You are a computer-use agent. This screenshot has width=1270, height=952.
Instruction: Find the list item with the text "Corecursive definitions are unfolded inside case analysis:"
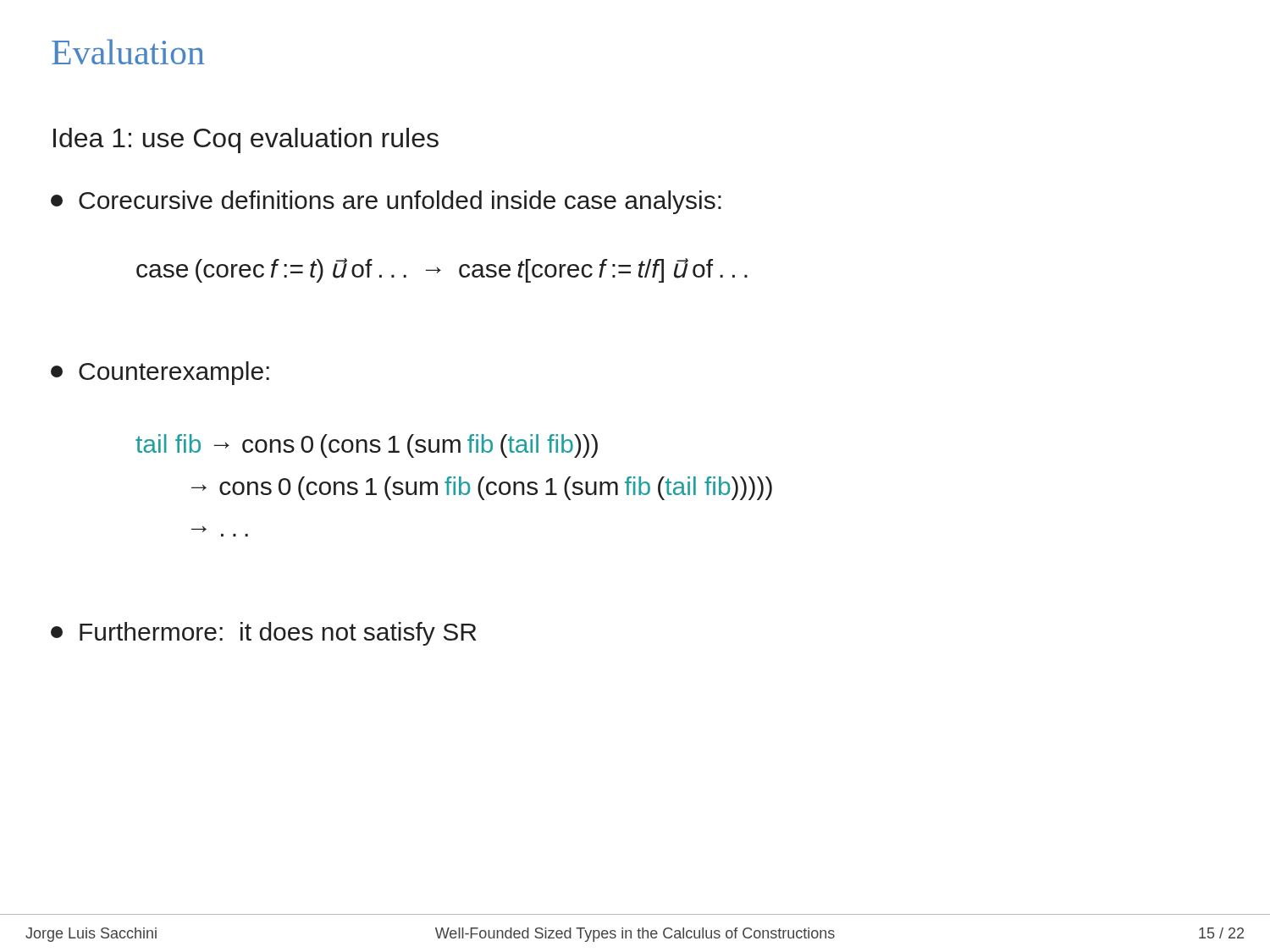click(x=387, y=201)
